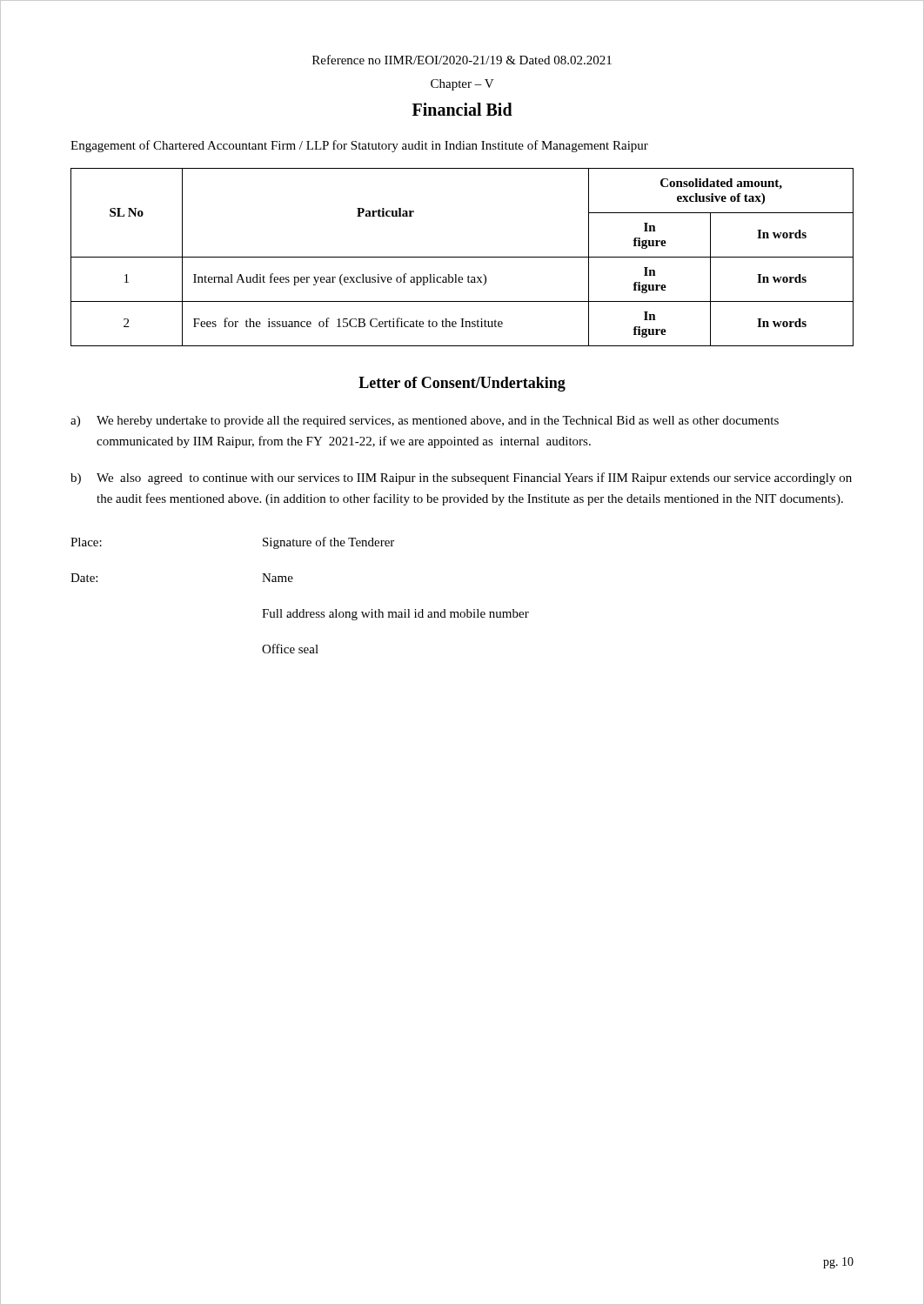Find the section header with the text "Letter of Consent/Undertaking"
This screenshot has height=1305, width=924.
tap(462, 382)
